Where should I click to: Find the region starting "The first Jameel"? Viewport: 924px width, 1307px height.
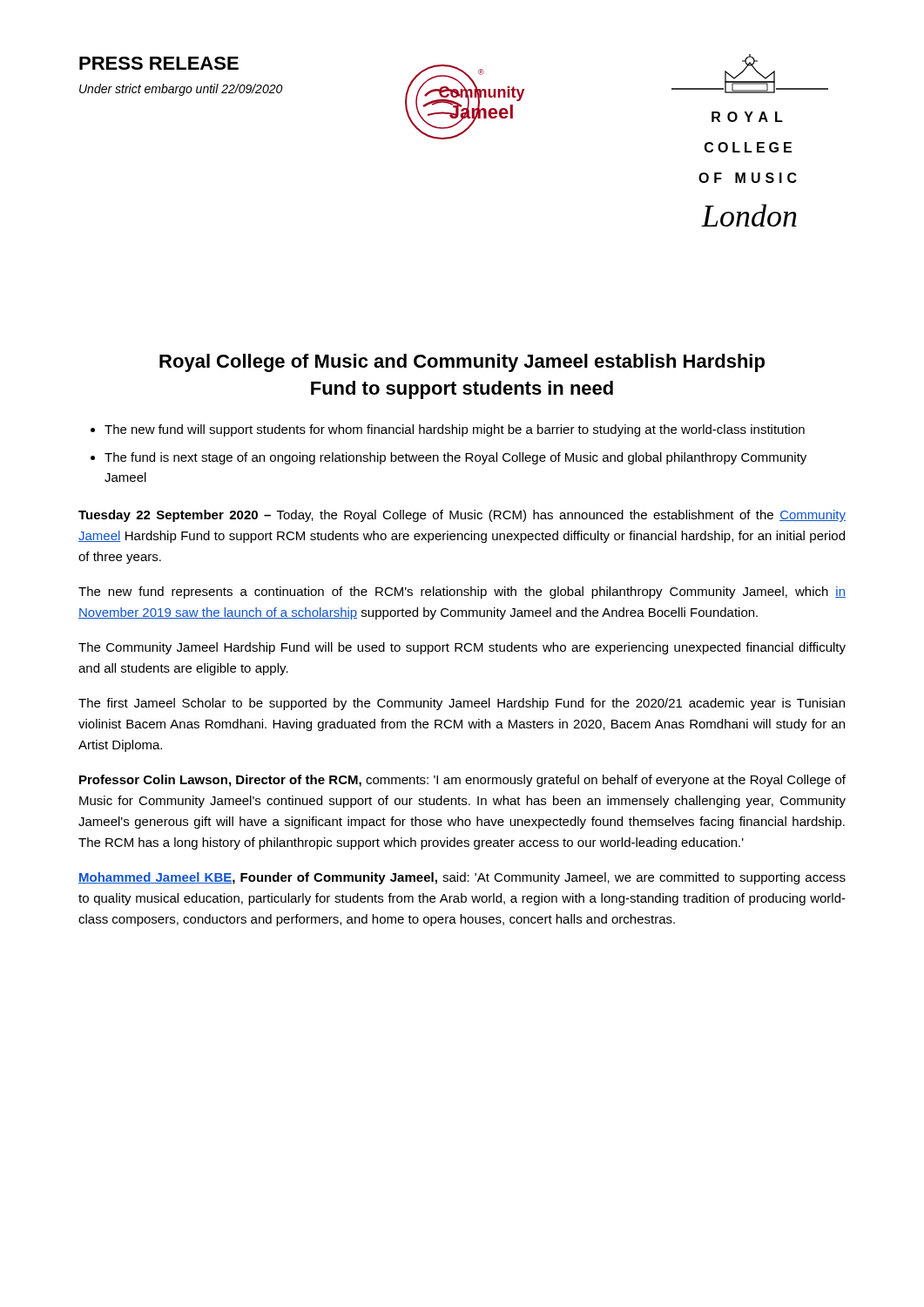click(x=462, y=724)
